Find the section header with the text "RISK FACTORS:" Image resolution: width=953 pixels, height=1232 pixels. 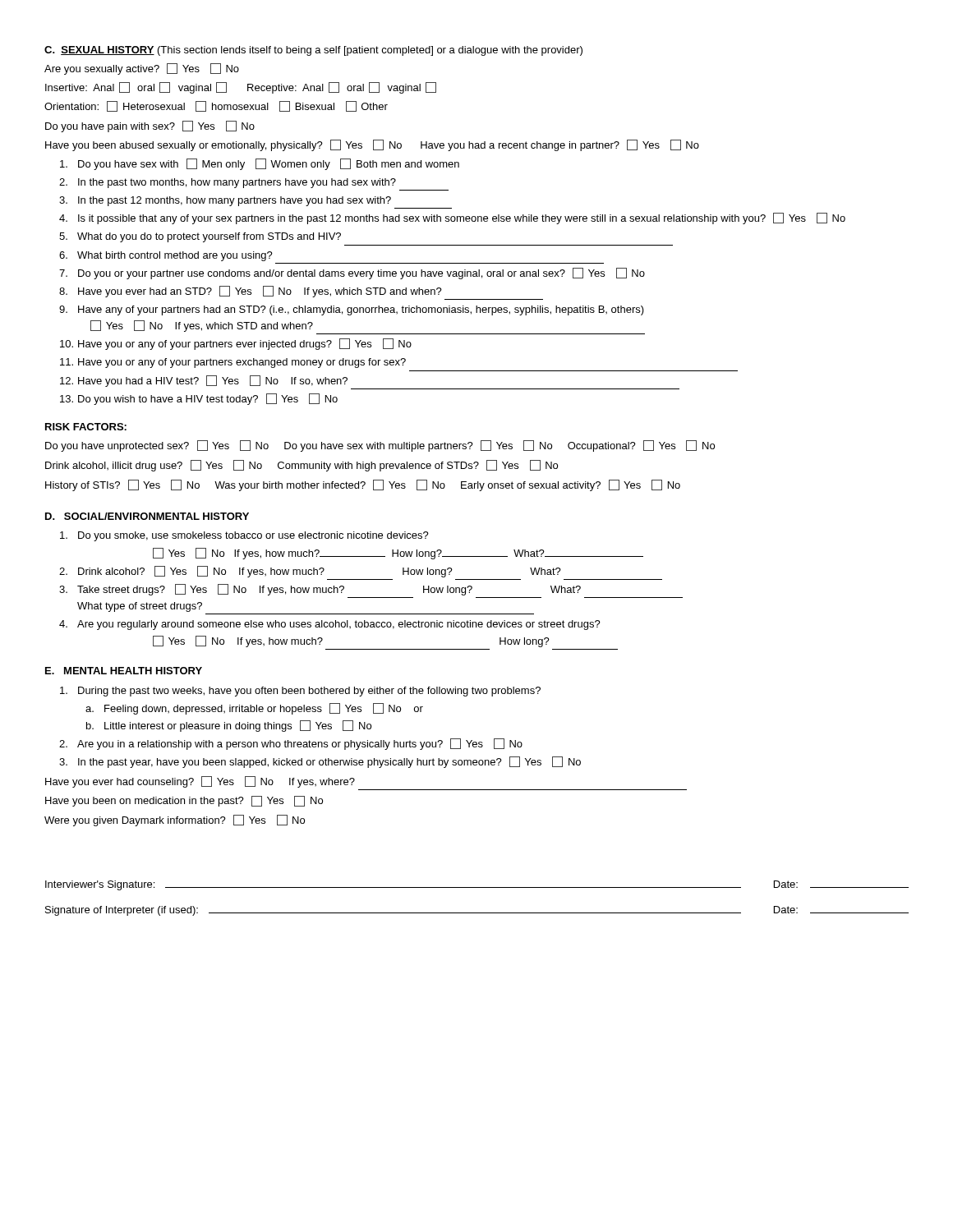[x=86, y=427]
